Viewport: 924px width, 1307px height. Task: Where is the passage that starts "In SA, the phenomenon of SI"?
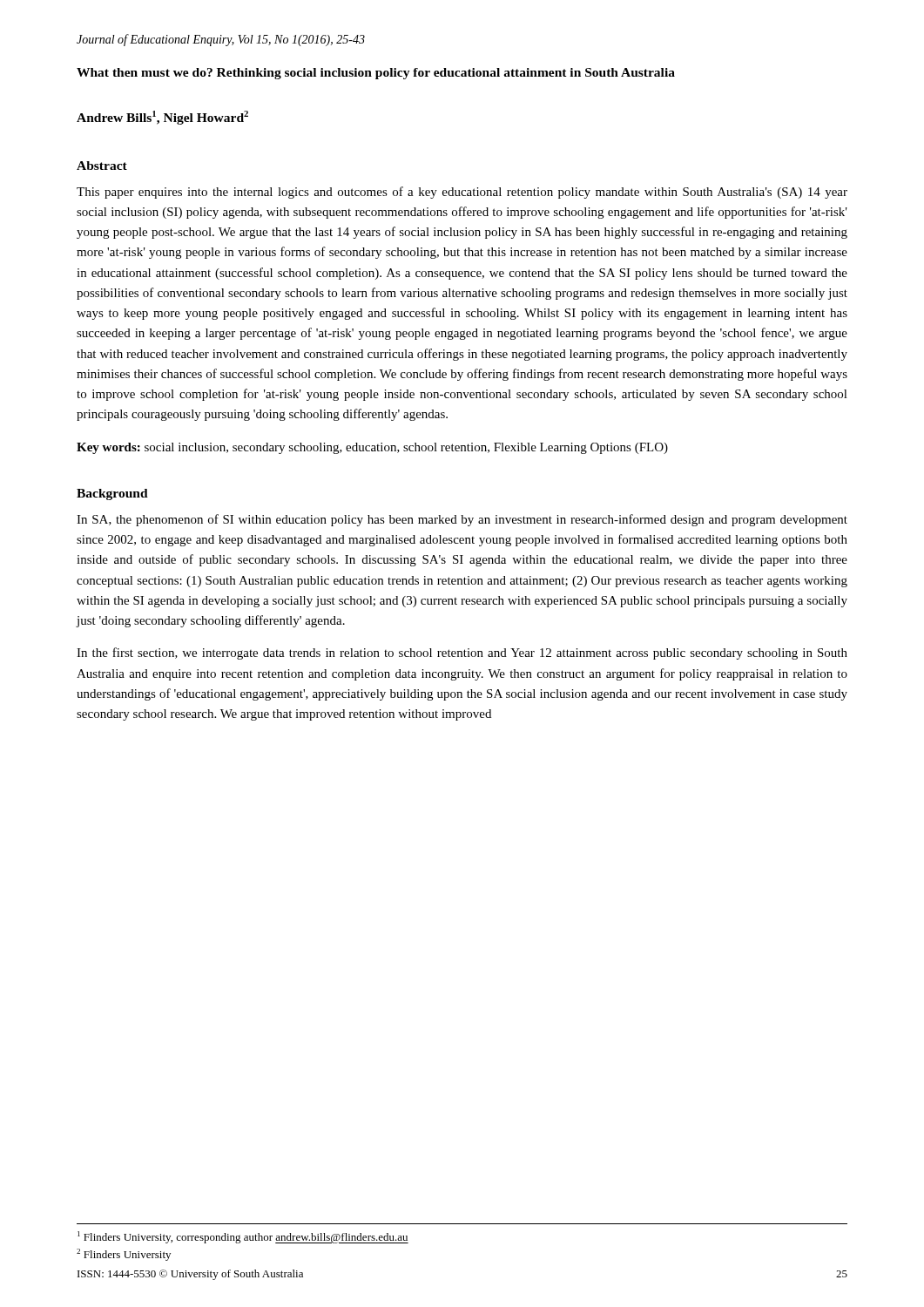coord(462,570)
